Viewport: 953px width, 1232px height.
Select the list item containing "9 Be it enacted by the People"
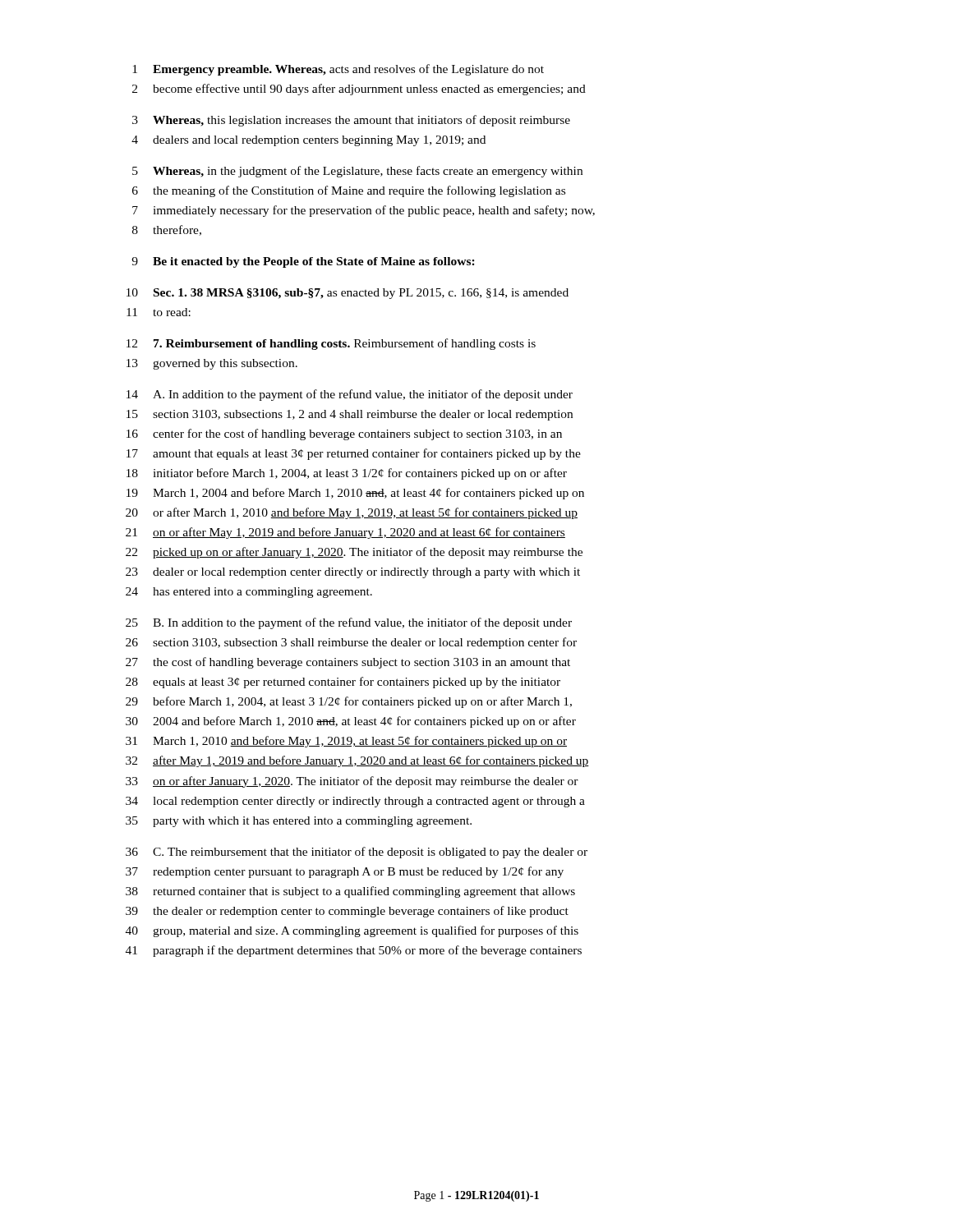pyautogui.click(x=468, y=261)
